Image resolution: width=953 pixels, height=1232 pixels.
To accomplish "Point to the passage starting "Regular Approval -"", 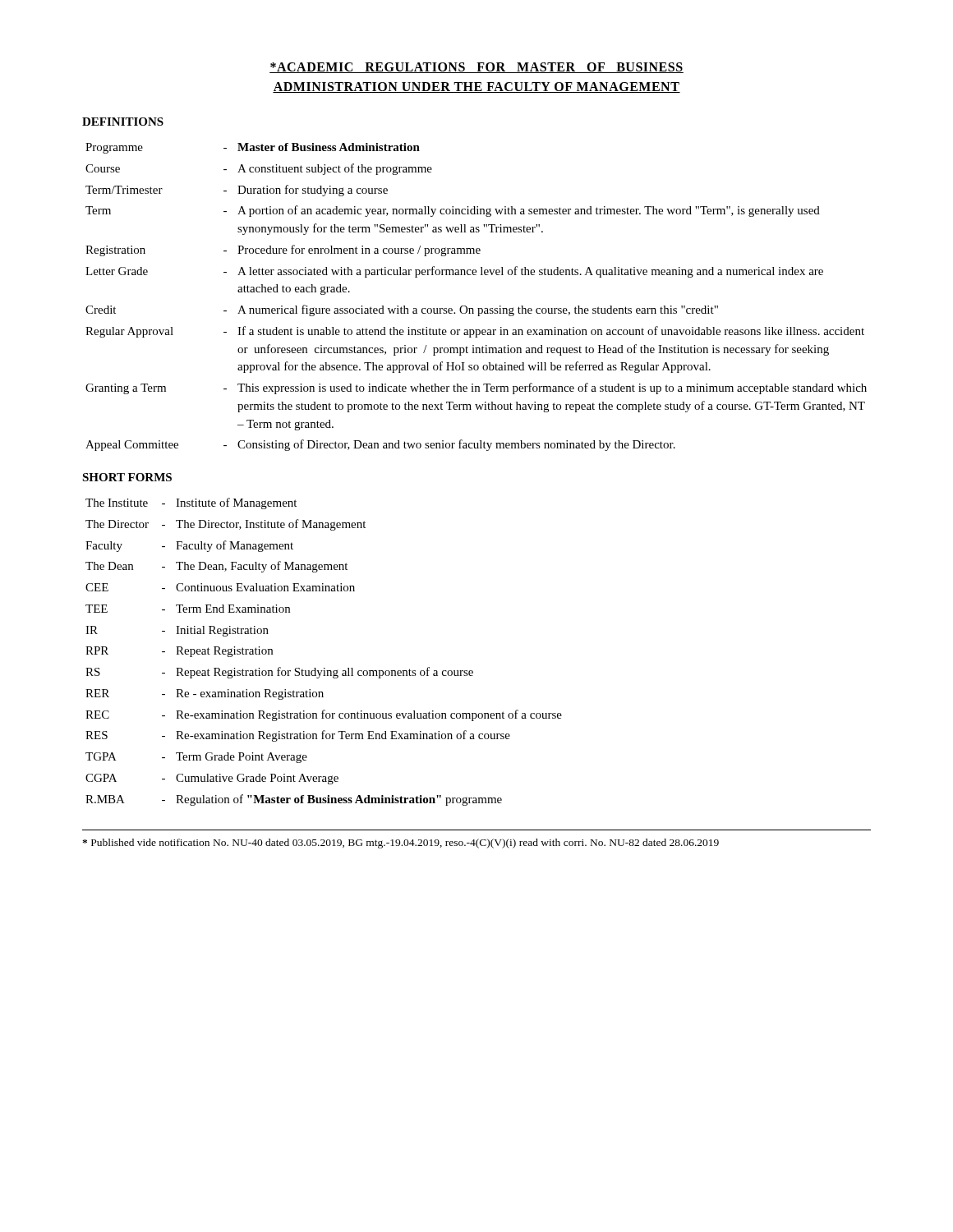I will point(476,349).
